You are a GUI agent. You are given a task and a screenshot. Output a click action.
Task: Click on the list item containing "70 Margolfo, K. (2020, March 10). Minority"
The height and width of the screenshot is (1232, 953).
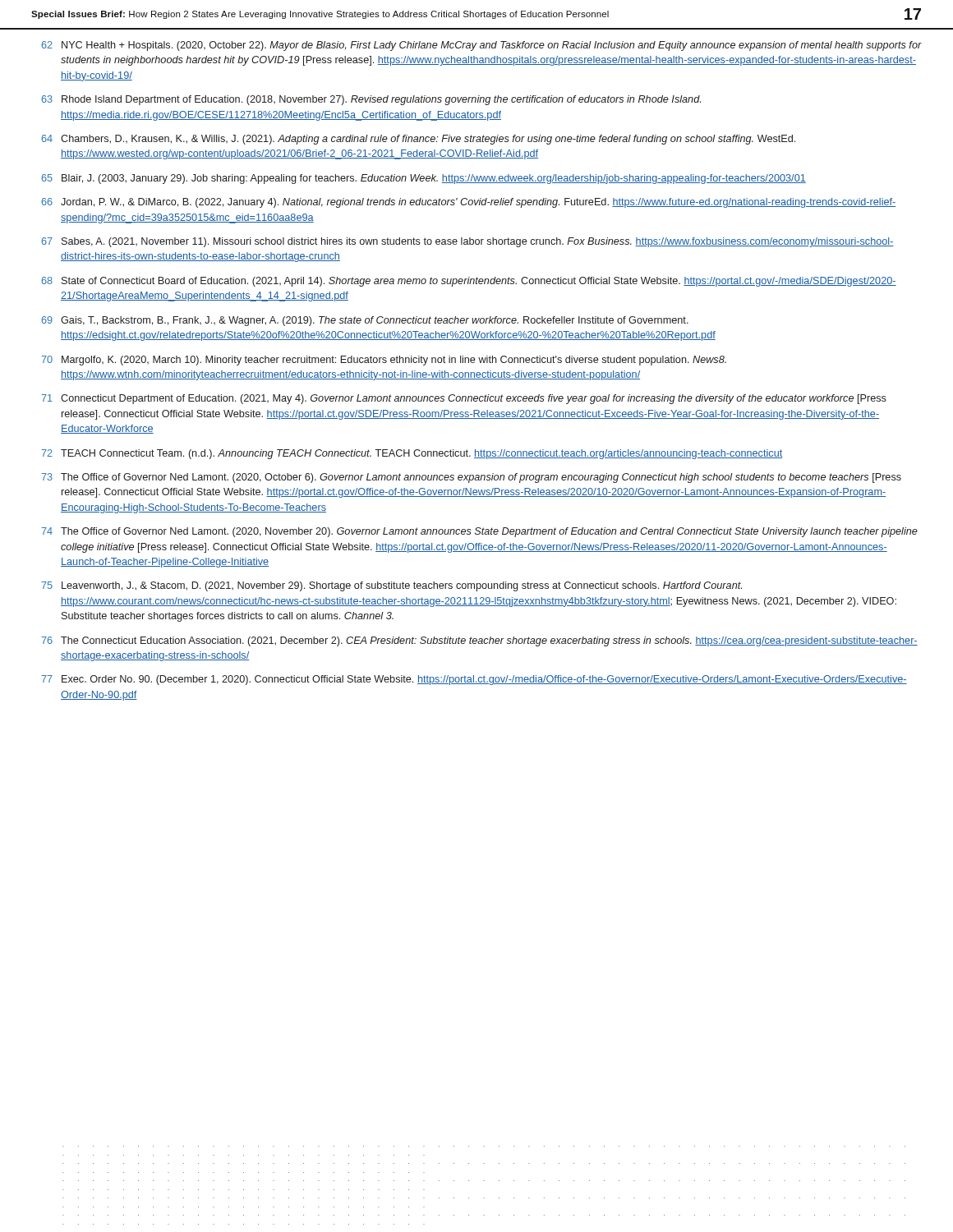[x=476, y=367]
